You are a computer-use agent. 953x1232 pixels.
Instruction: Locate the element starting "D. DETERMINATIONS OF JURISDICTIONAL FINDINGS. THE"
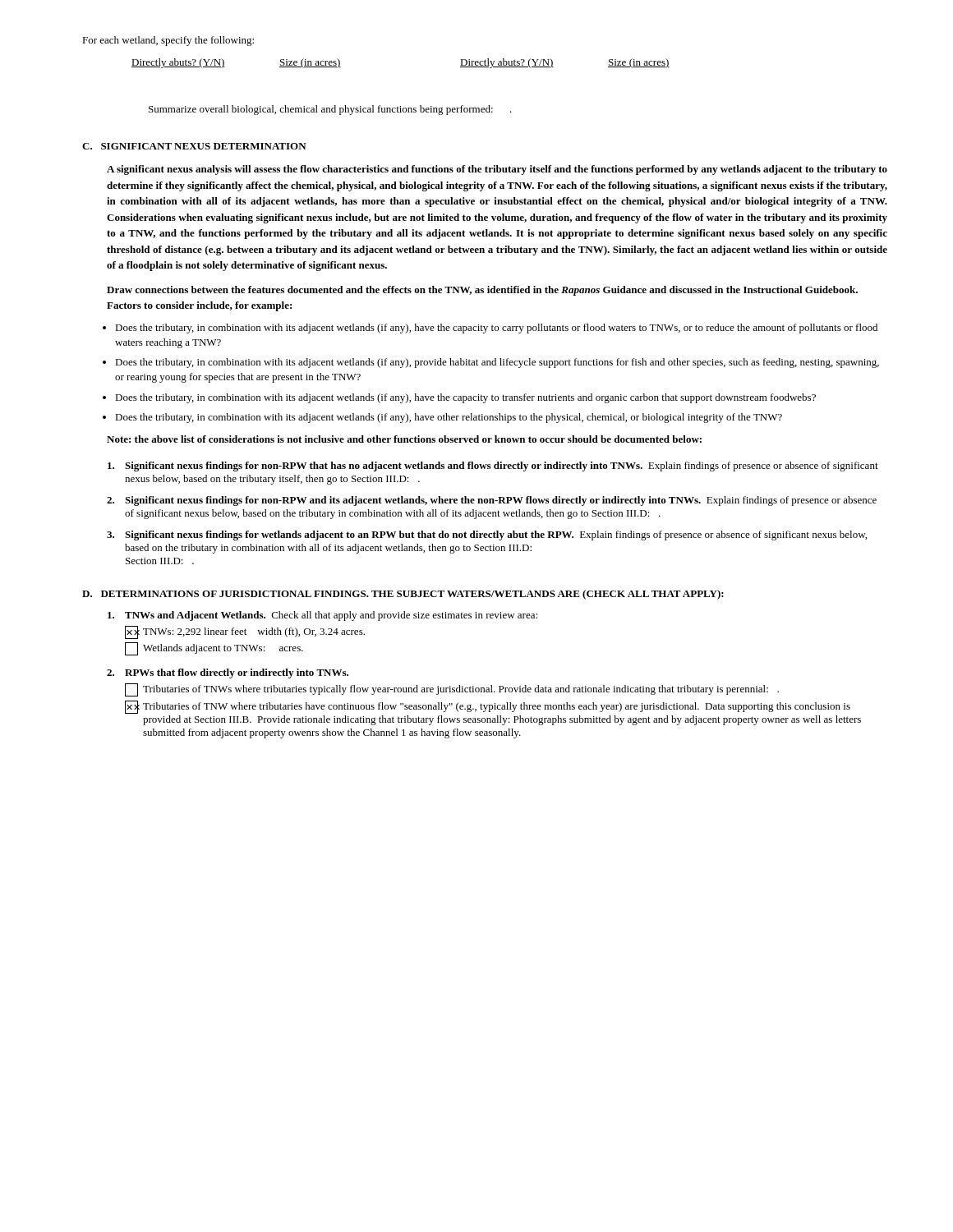click(403, 593)
